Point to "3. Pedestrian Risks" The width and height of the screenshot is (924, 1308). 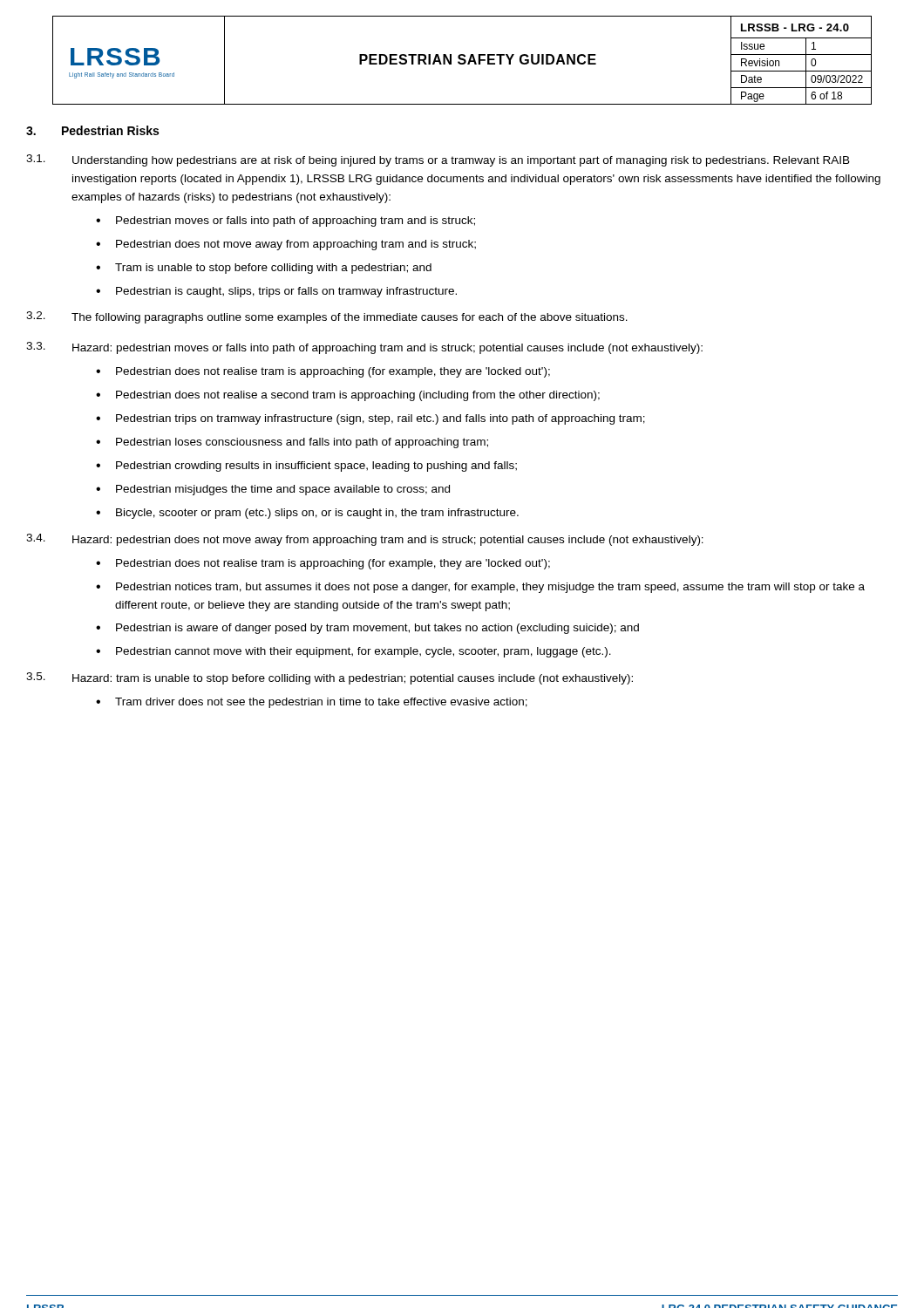click(x=92, y=130)
